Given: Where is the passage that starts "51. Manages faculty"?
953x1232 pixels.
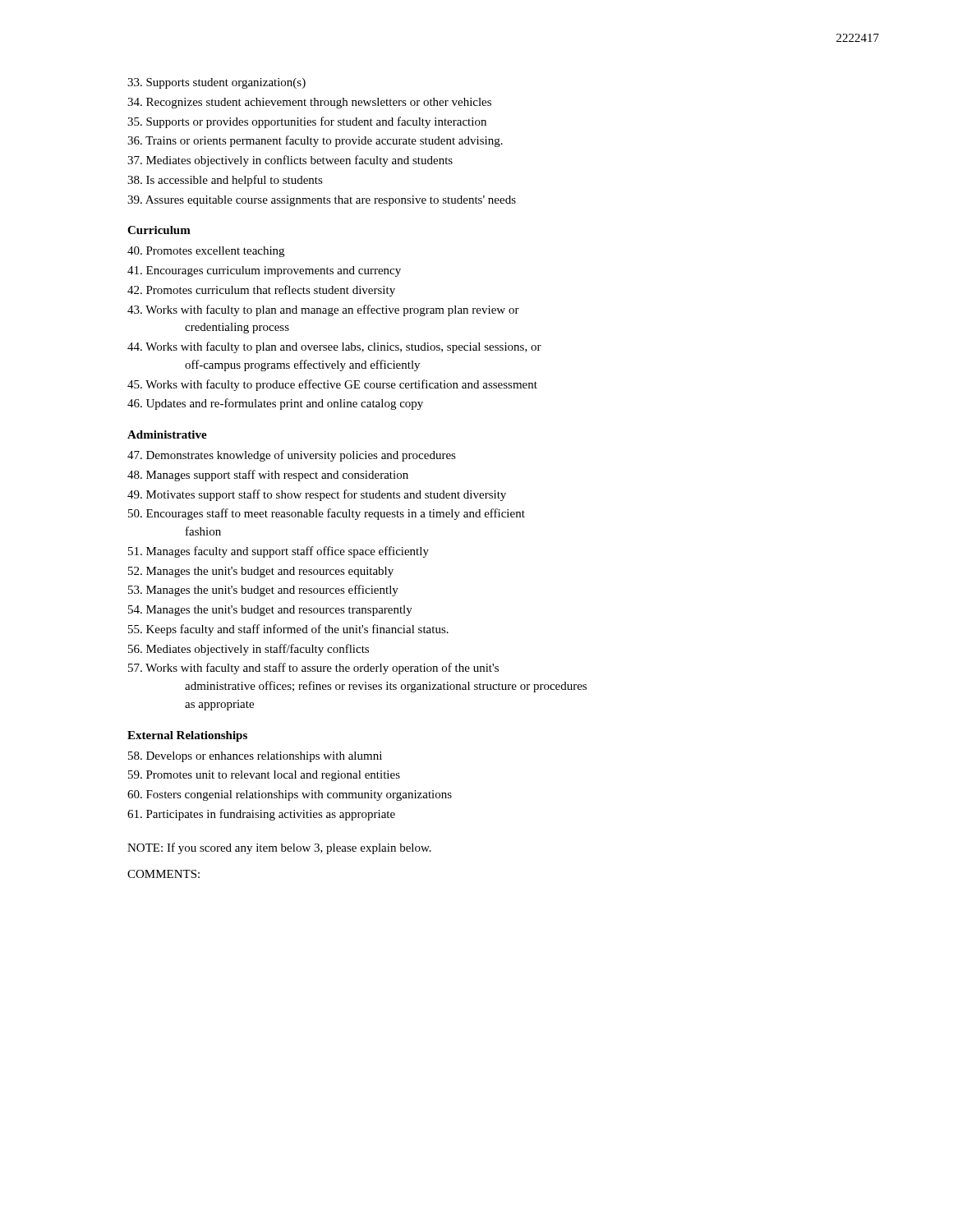Looking at the screenshot, I should pos(278,551).
